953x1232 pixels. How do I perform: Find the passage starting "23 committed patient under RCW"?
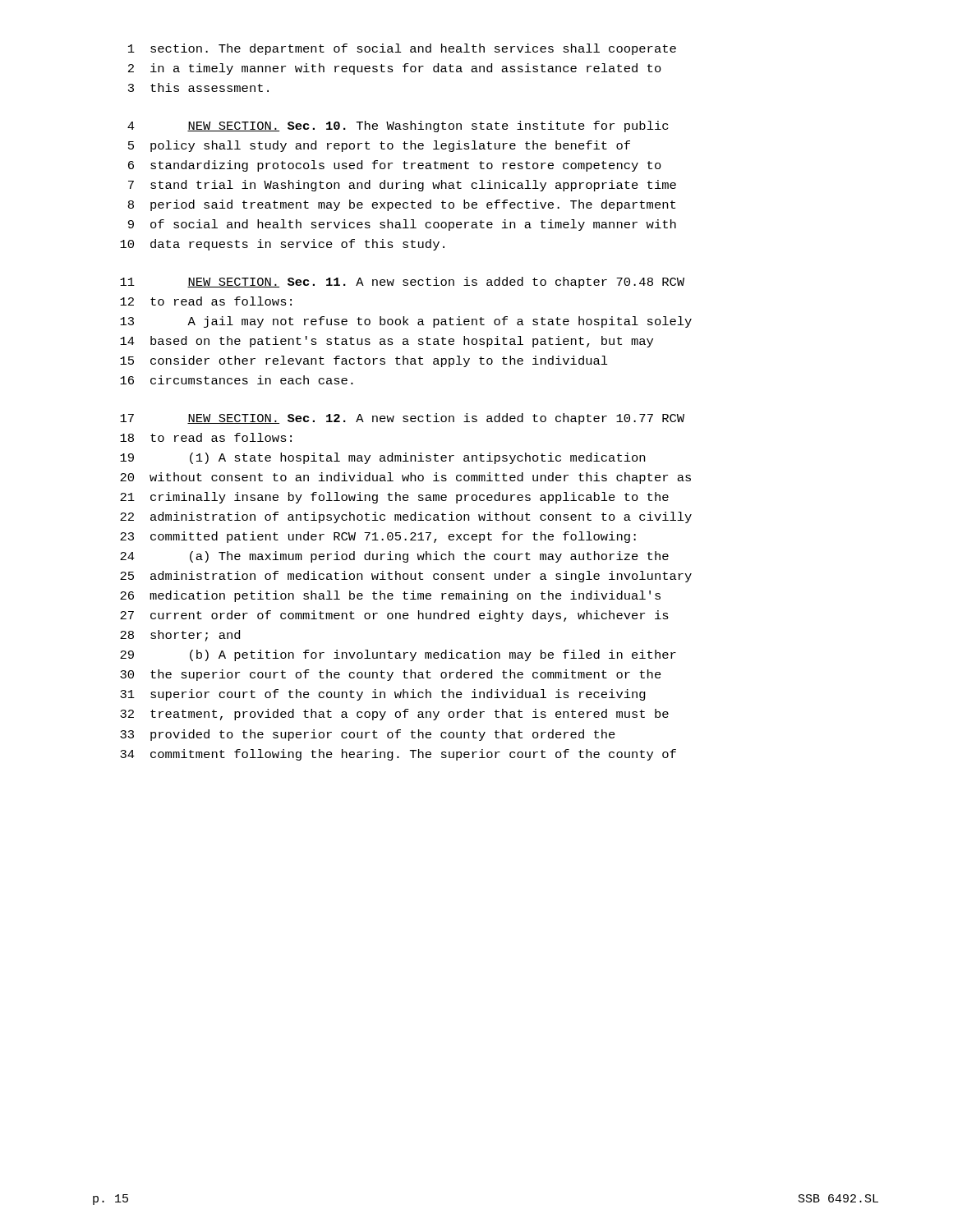(486, 537)
